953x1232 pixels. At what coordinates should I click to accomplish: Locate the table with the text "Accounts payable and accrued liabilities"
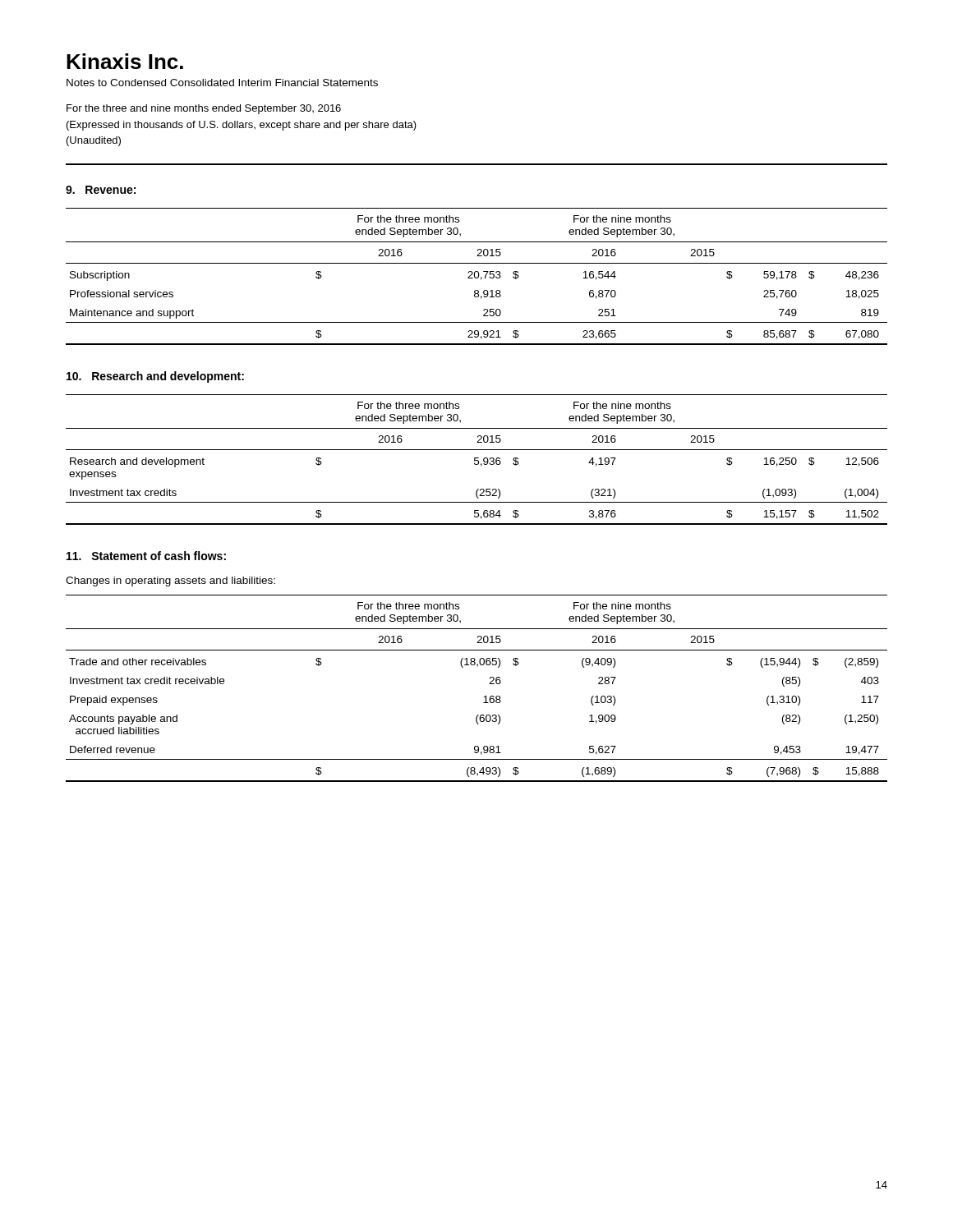click(476, 688)
